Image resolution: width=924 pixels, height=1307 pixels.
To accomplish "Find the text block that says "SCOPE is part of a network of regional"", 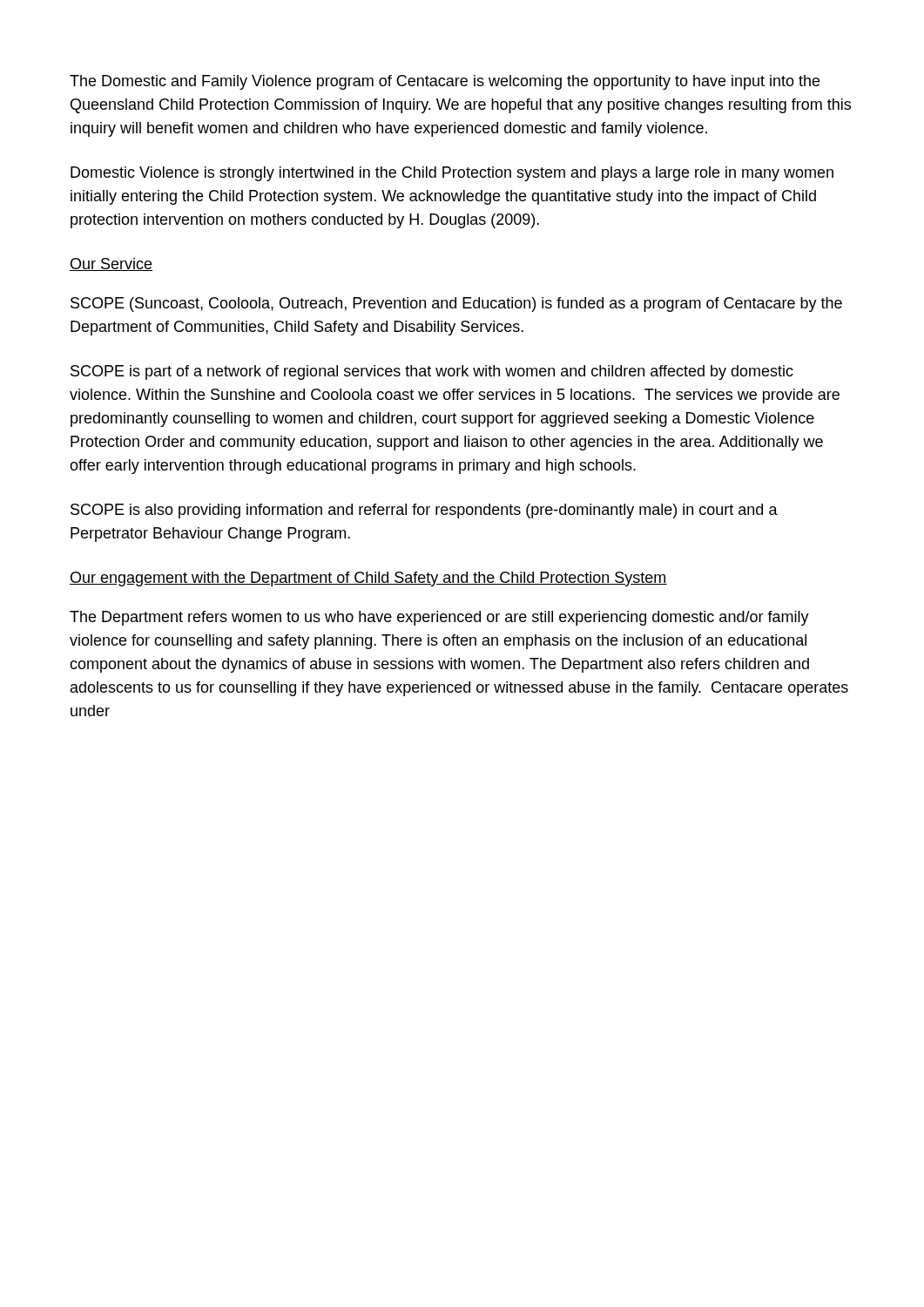I will point(455,418).
